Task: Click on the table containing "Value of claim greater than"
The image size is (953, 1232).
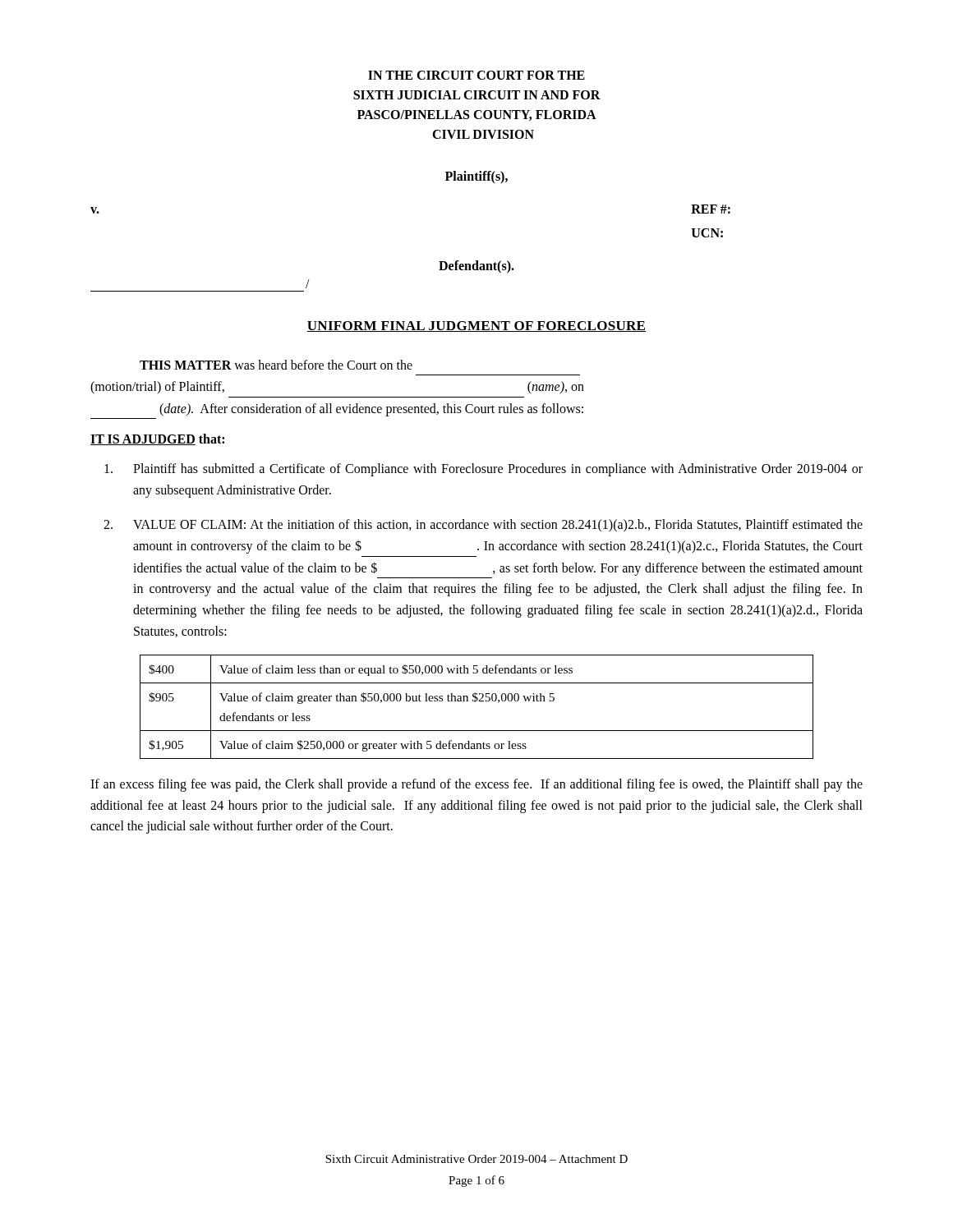Action: coord(476,707)
